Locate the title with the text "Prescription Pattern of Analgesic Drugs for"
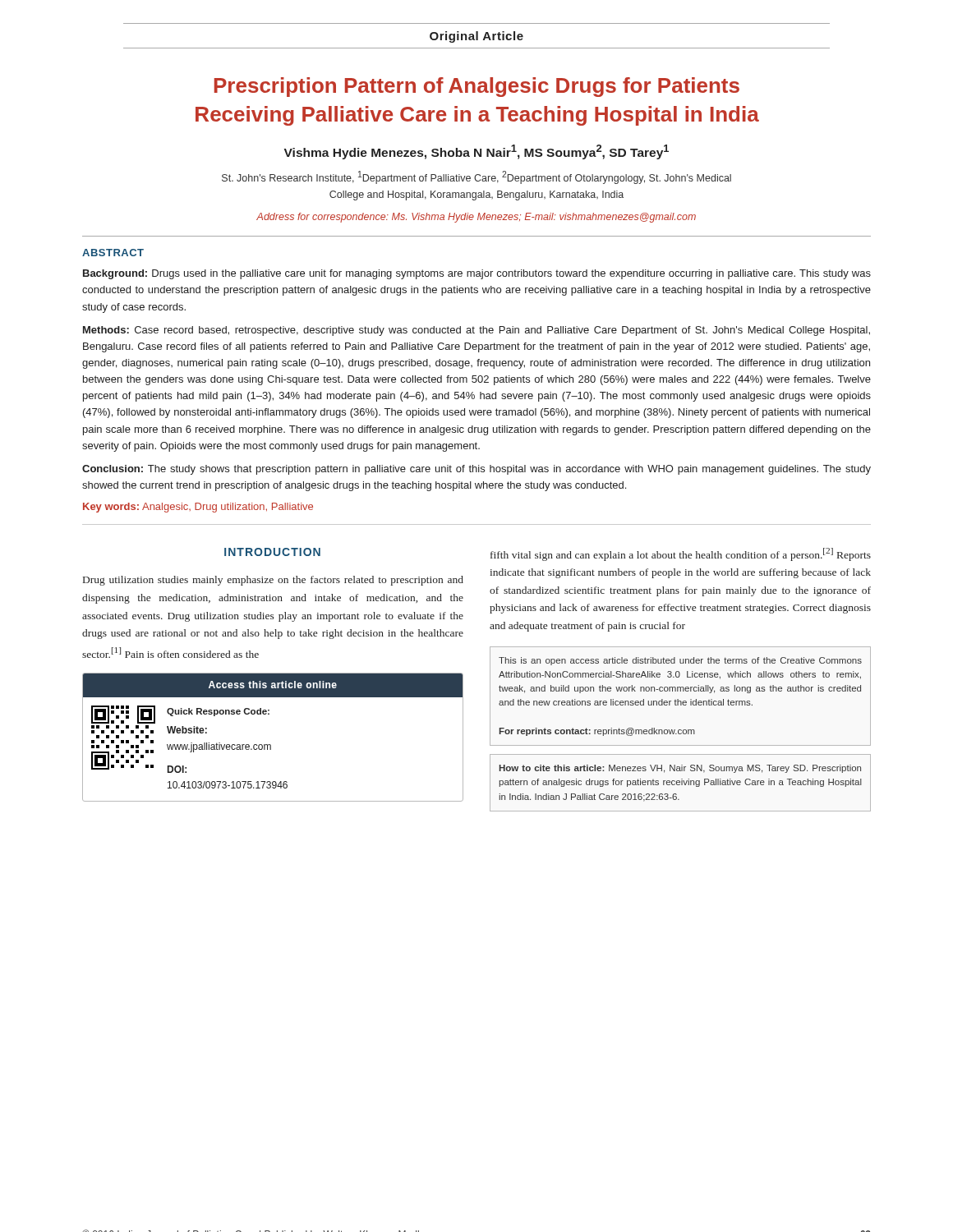Viewport: 953px width, 1232px height. (x=476, y=100)
